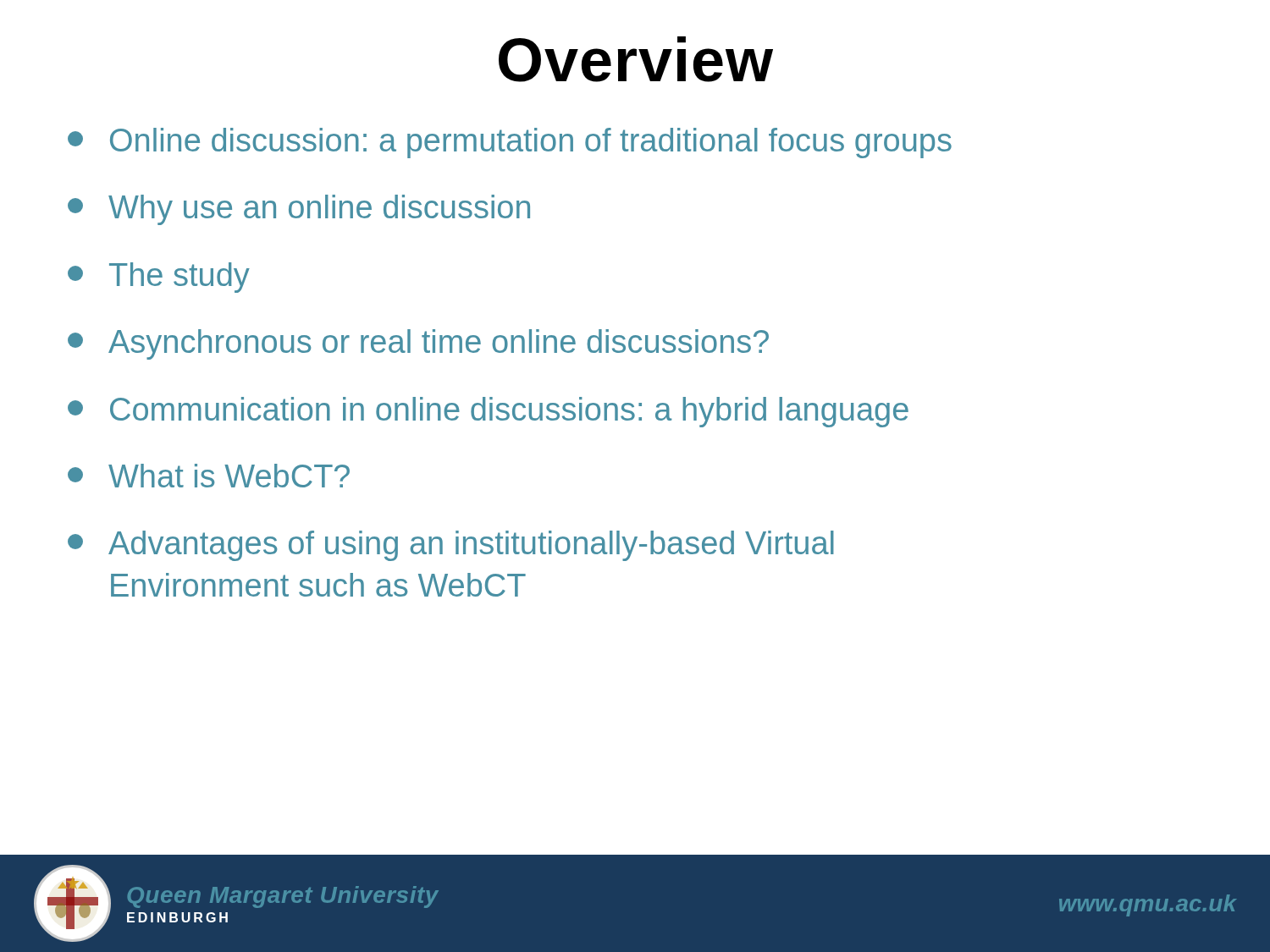The image size is (1270, 952).
Task: Locate the list item that says "Asynchronous or real time"
Action: [x=635, y=343]
